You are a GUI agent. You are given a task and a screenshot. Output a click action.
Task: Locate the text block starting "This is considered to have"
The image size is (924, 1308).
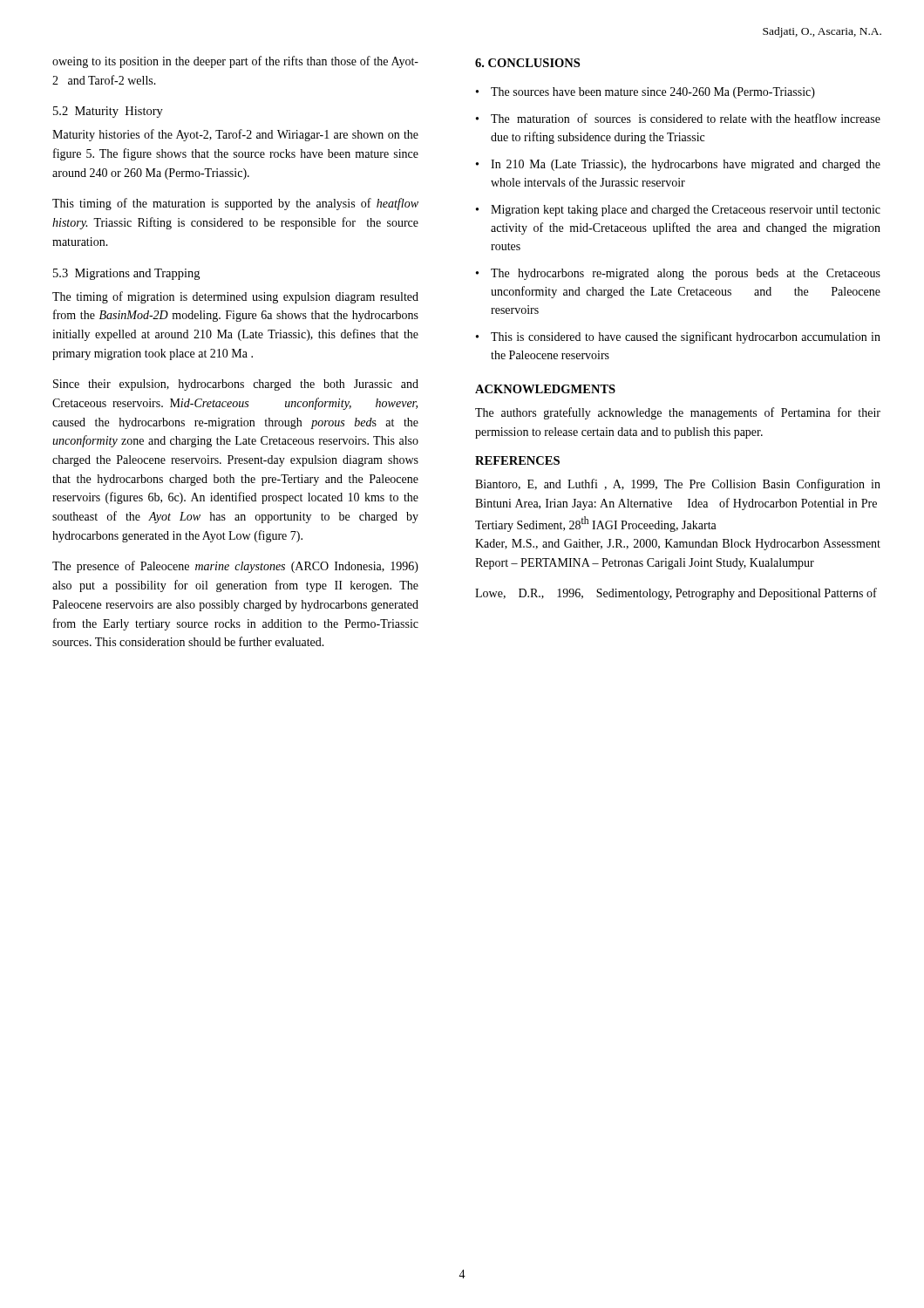686,346
